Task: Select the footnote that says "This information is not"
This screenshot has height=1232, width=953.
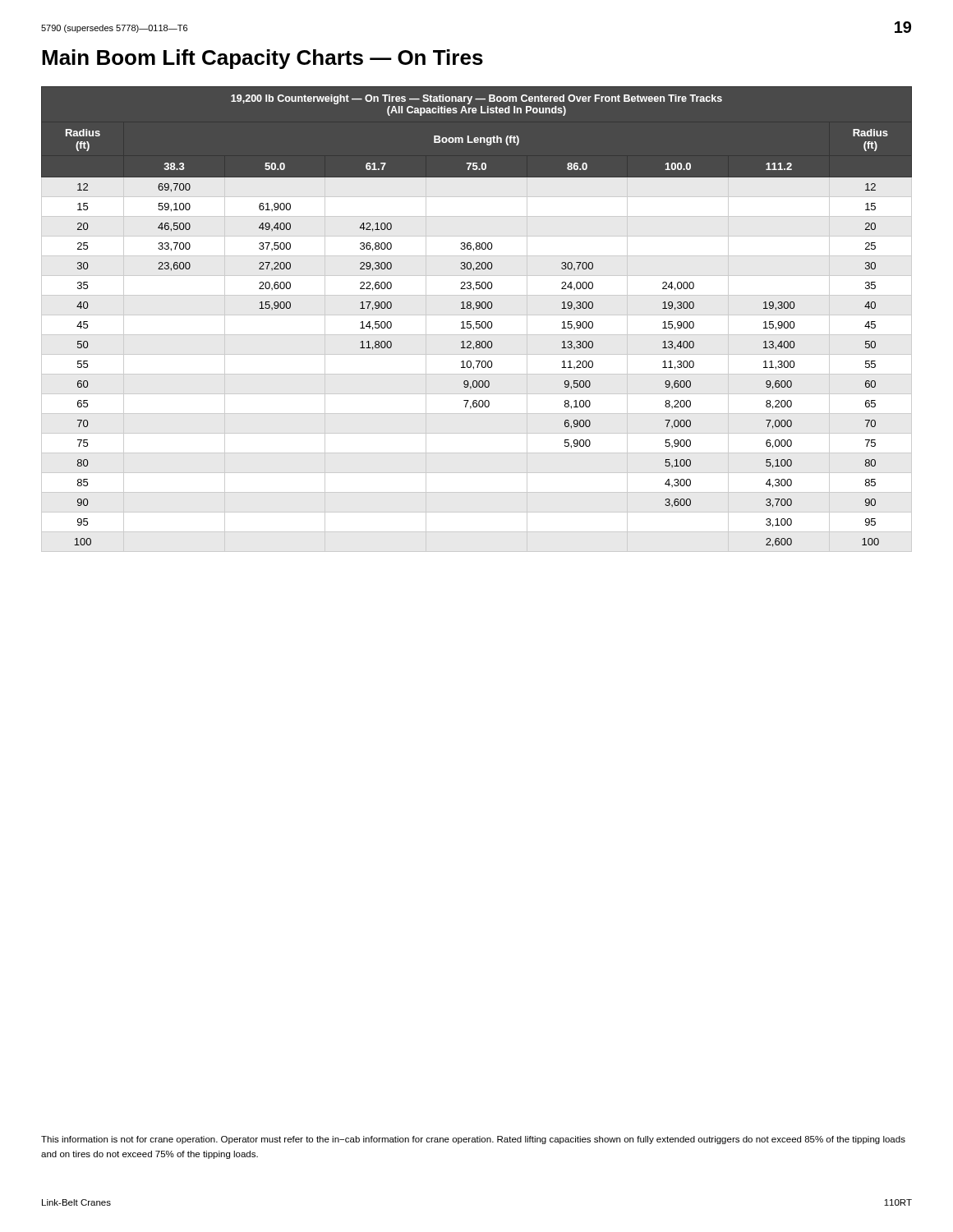Action: click(473, 1147)
